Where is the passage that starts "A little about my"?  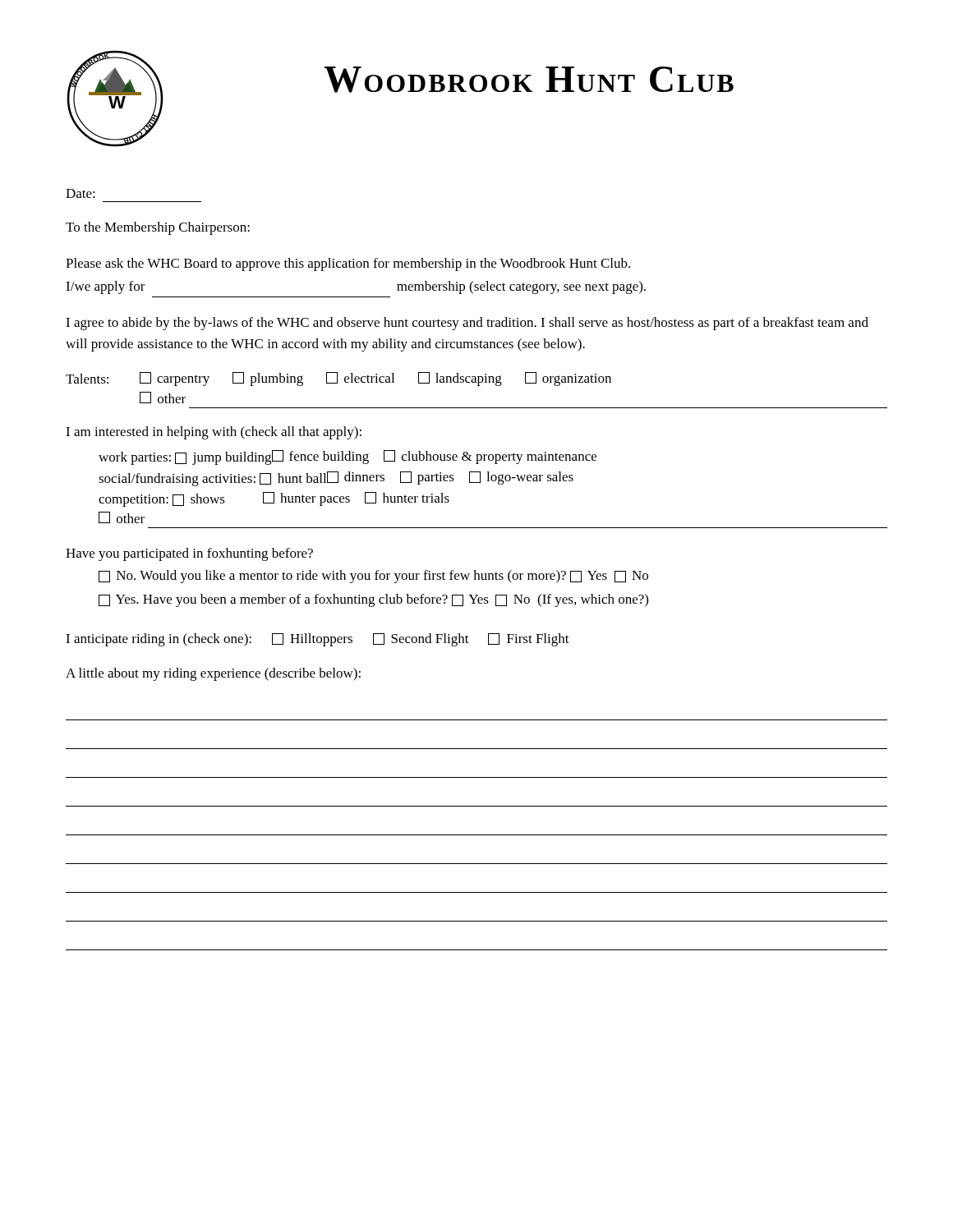214,673
